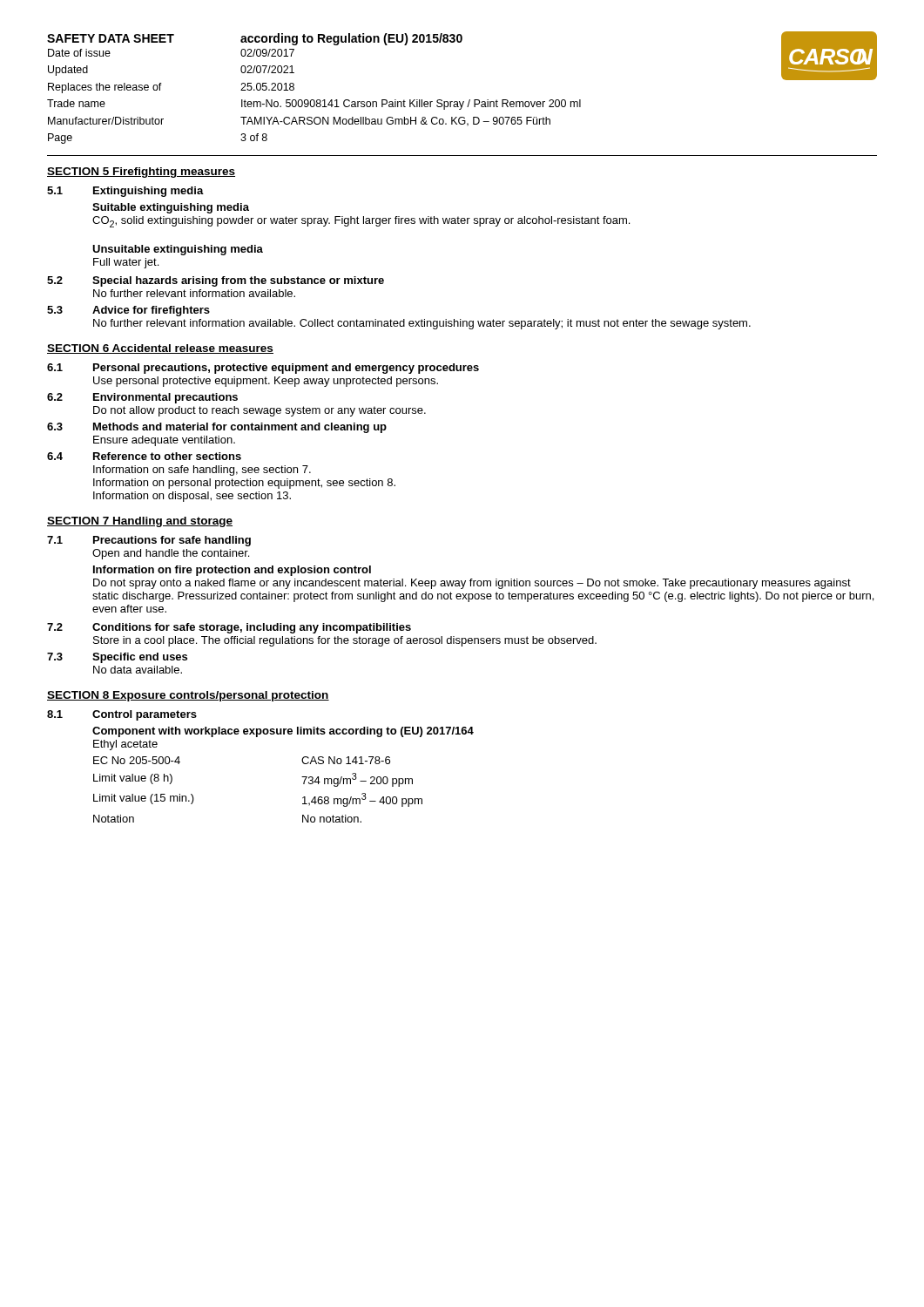Click the passage that begins "4 Reference to other sections Information"

pos(144,456)
